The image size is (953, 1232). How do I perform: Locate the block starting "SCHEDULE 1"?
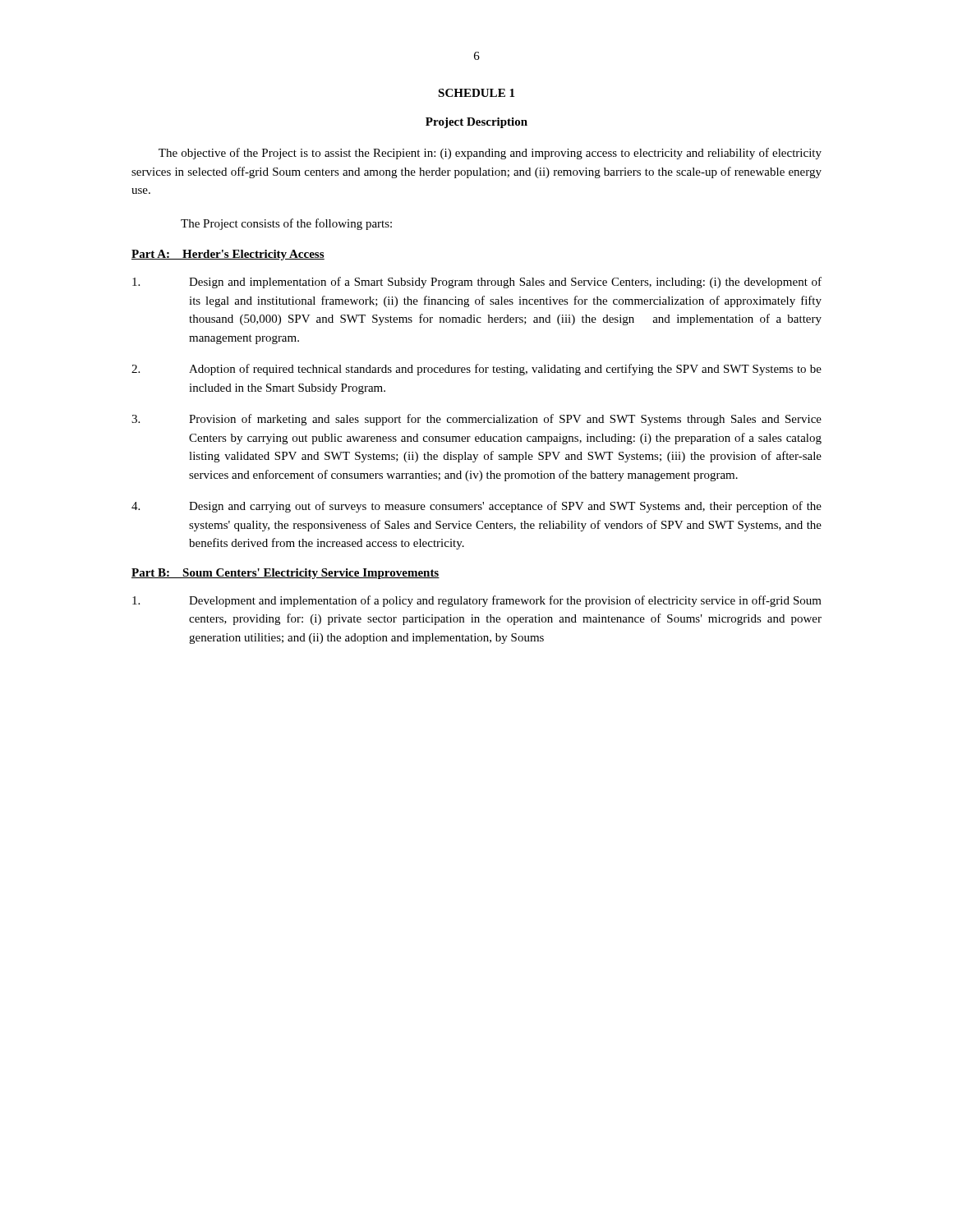pos(476,93)
